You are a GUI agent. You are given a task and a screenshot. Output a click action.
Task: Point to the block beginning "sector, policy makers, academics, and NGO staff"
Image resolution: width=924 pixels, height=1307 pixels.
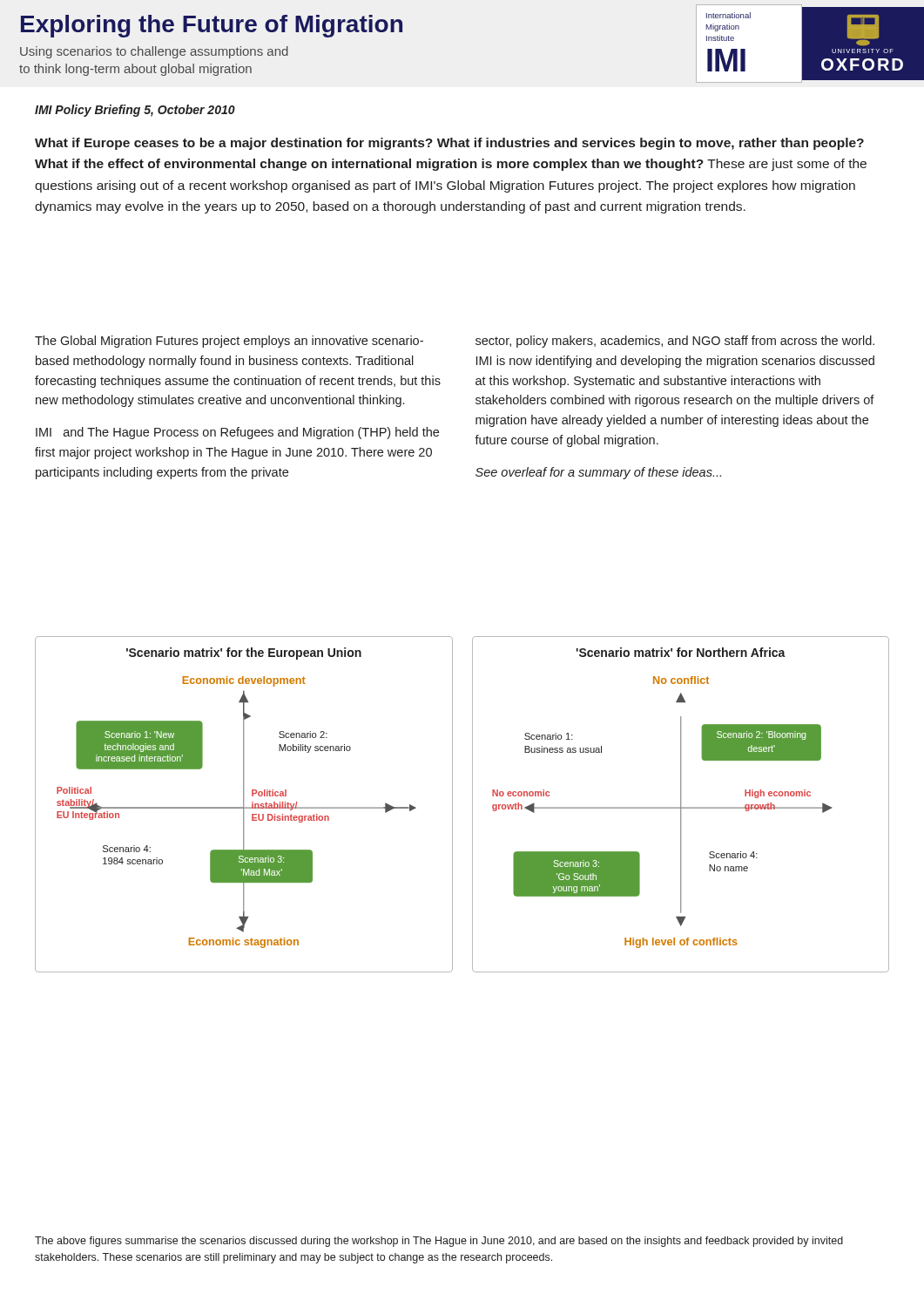click(682, 407)
